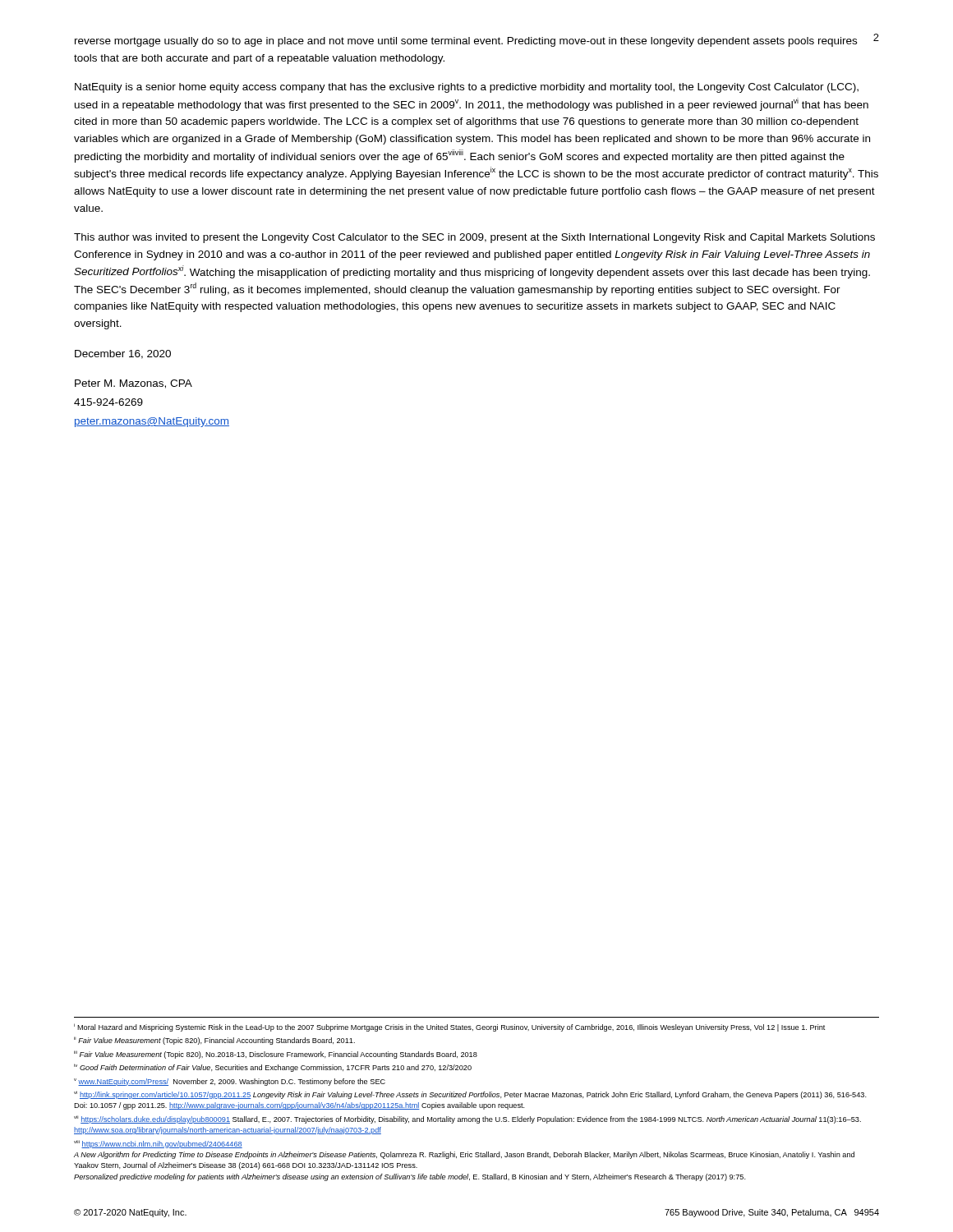
Task: Point to the text block starting "v www.NatEquity.com/Press/ November 2, 2009. Washington D.C."
Action: (230, 1081)
